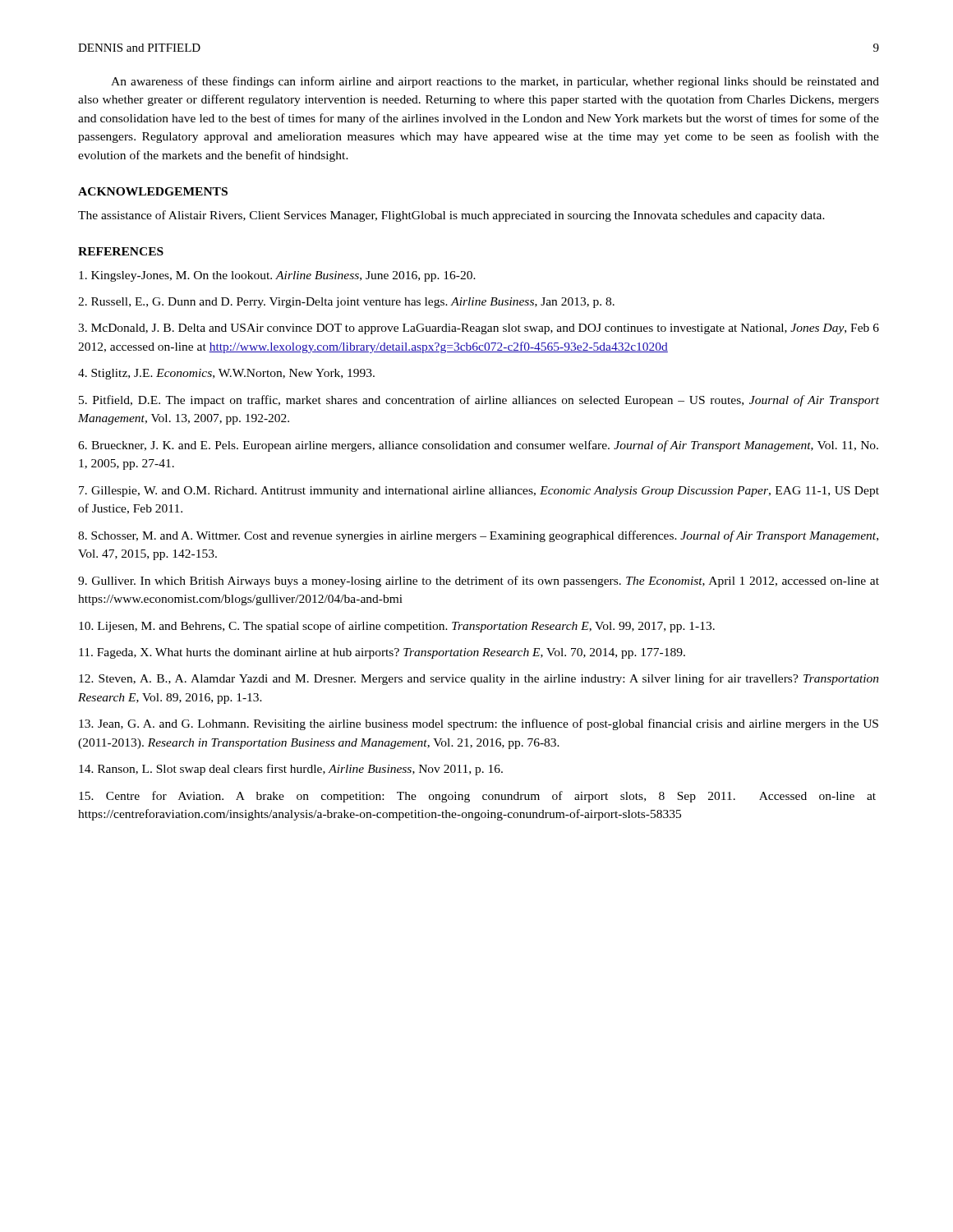Point to the block beginning "9. Gulliver. In which"

coord(479,589)
